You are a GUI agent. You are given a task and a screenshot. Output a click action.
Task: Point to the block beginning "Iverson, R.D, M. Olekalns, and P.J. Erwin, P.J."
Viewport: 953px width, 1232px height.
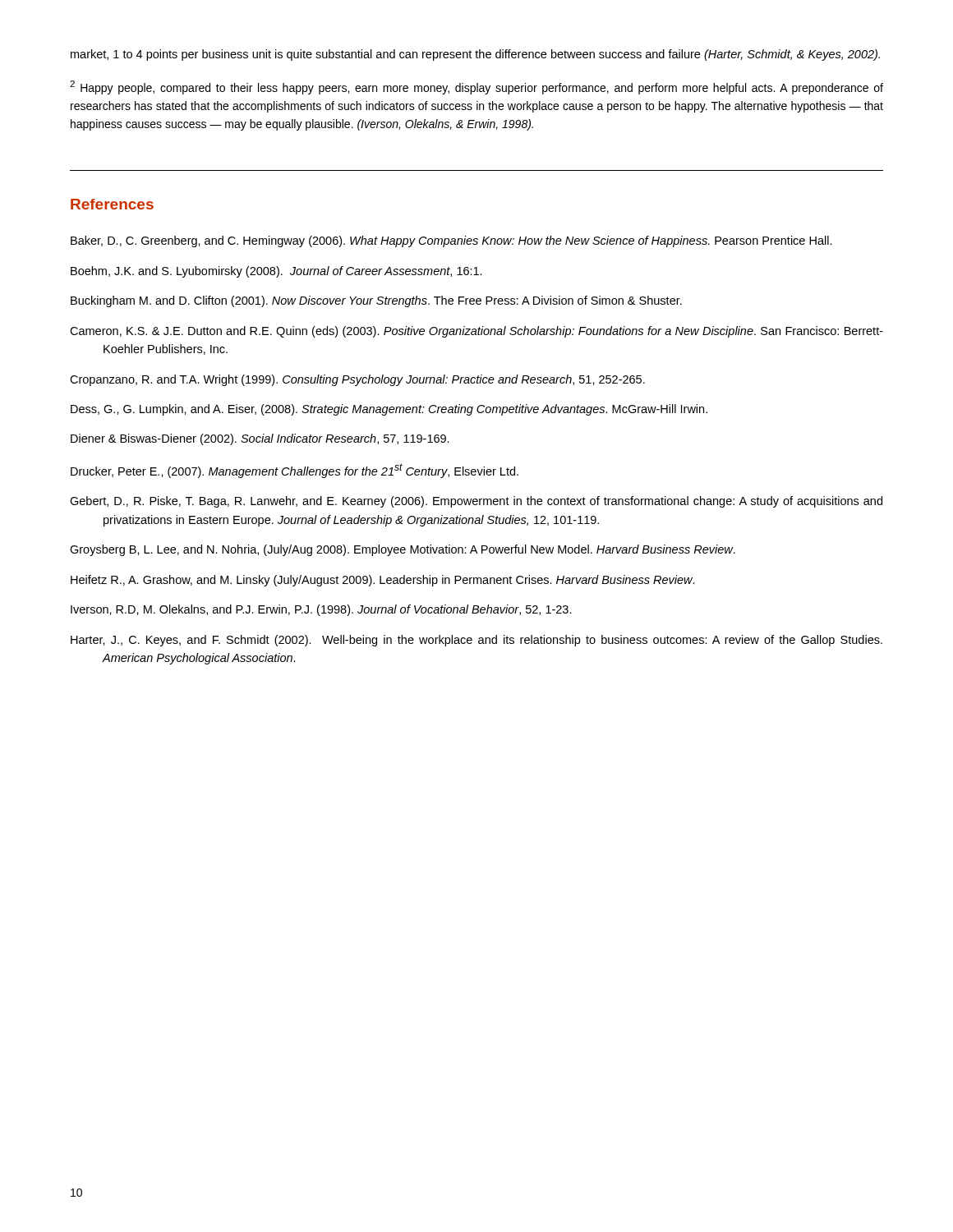[x=321, y=610]
